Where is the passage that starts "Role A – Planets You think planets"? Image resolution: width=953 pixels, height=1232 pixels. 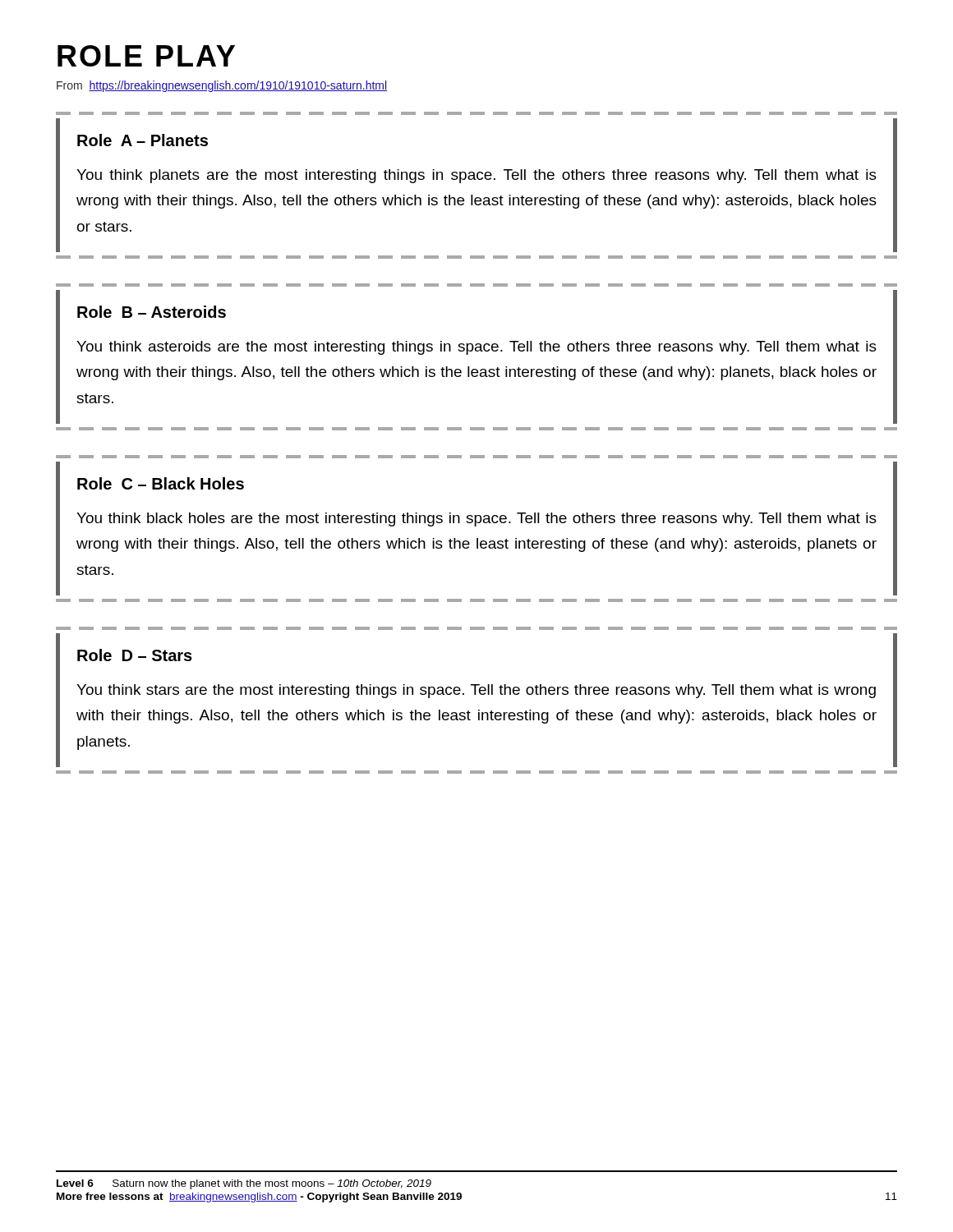476,185
